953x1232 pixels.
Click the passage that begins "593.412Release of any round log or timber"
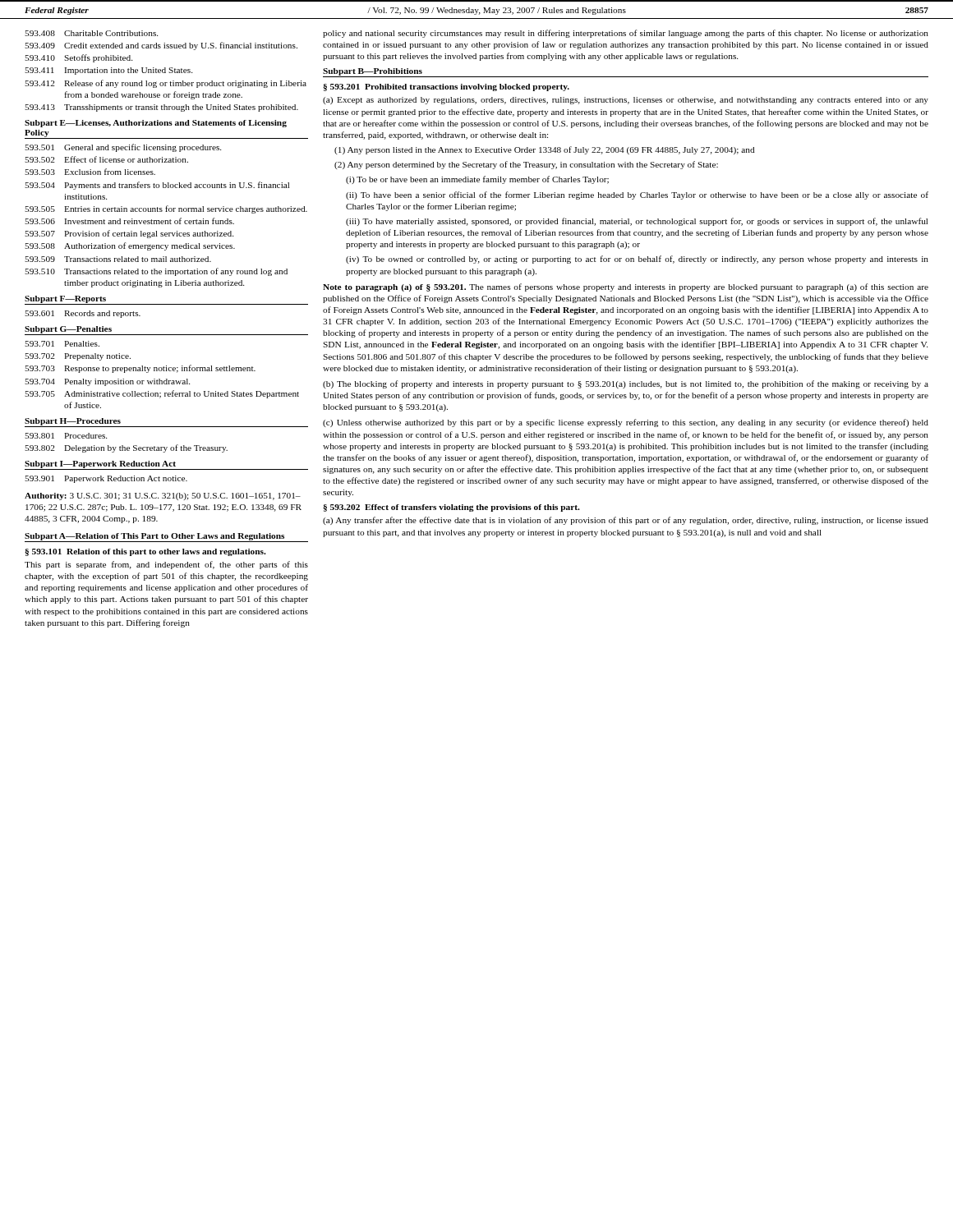click(x=166, y=89)
